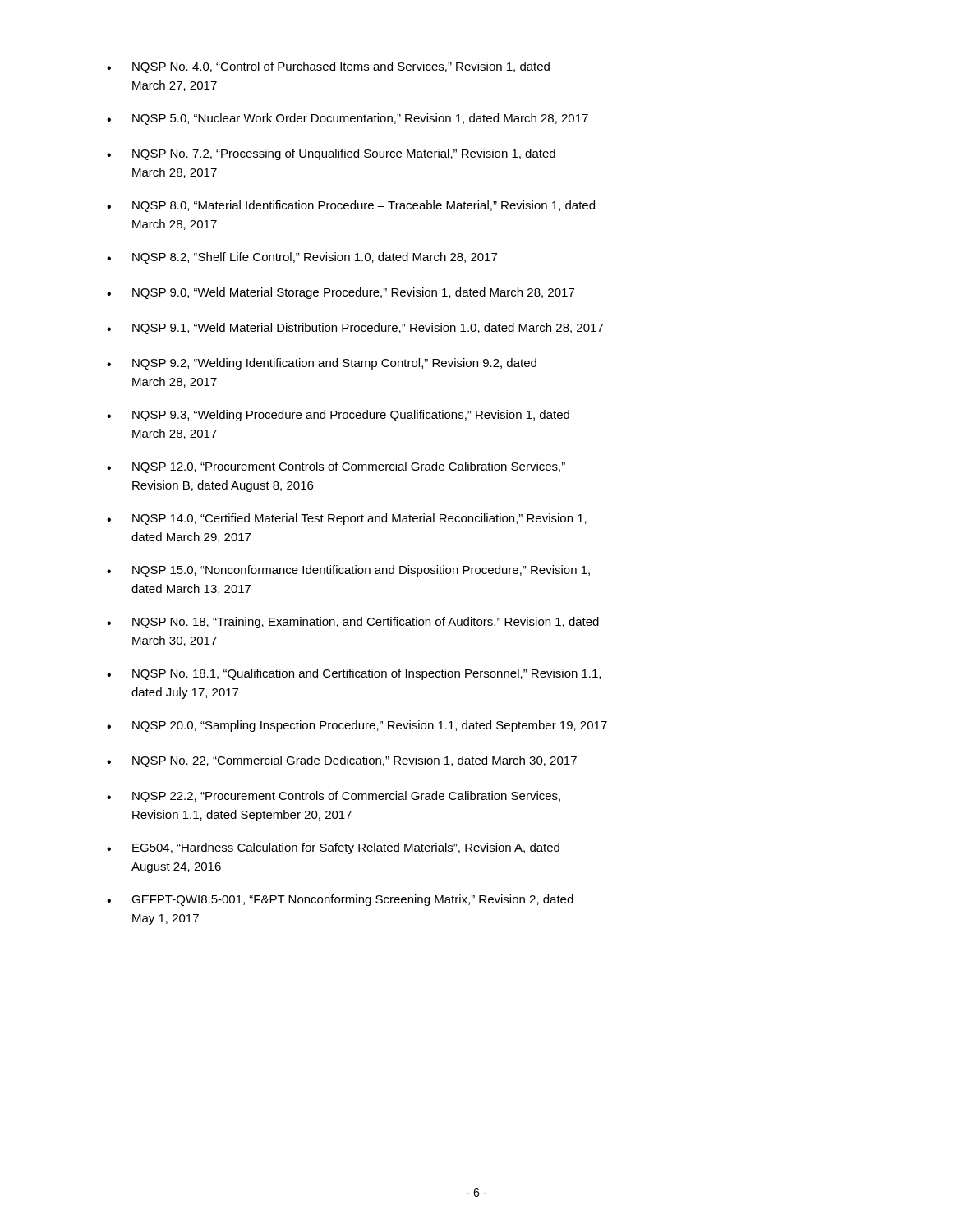The width and height of the screenshot is (953, 1232).
Task: Click on the list item that says "• NQSP 9.3, “Welding Procedure and Procedure"
Action: 476,424
